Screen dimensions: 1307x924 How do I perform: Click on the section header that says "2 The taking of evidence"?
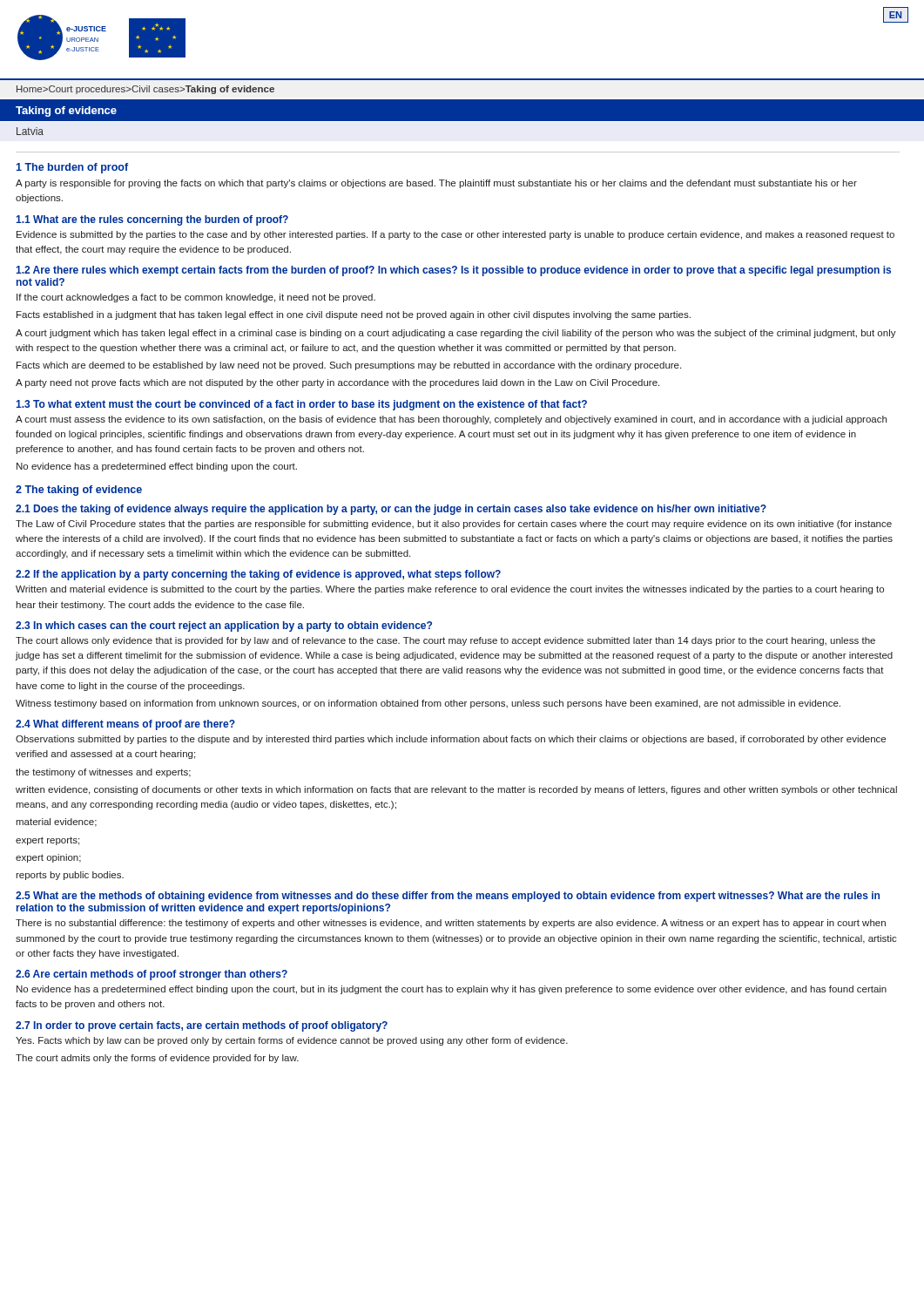[79, 489]
